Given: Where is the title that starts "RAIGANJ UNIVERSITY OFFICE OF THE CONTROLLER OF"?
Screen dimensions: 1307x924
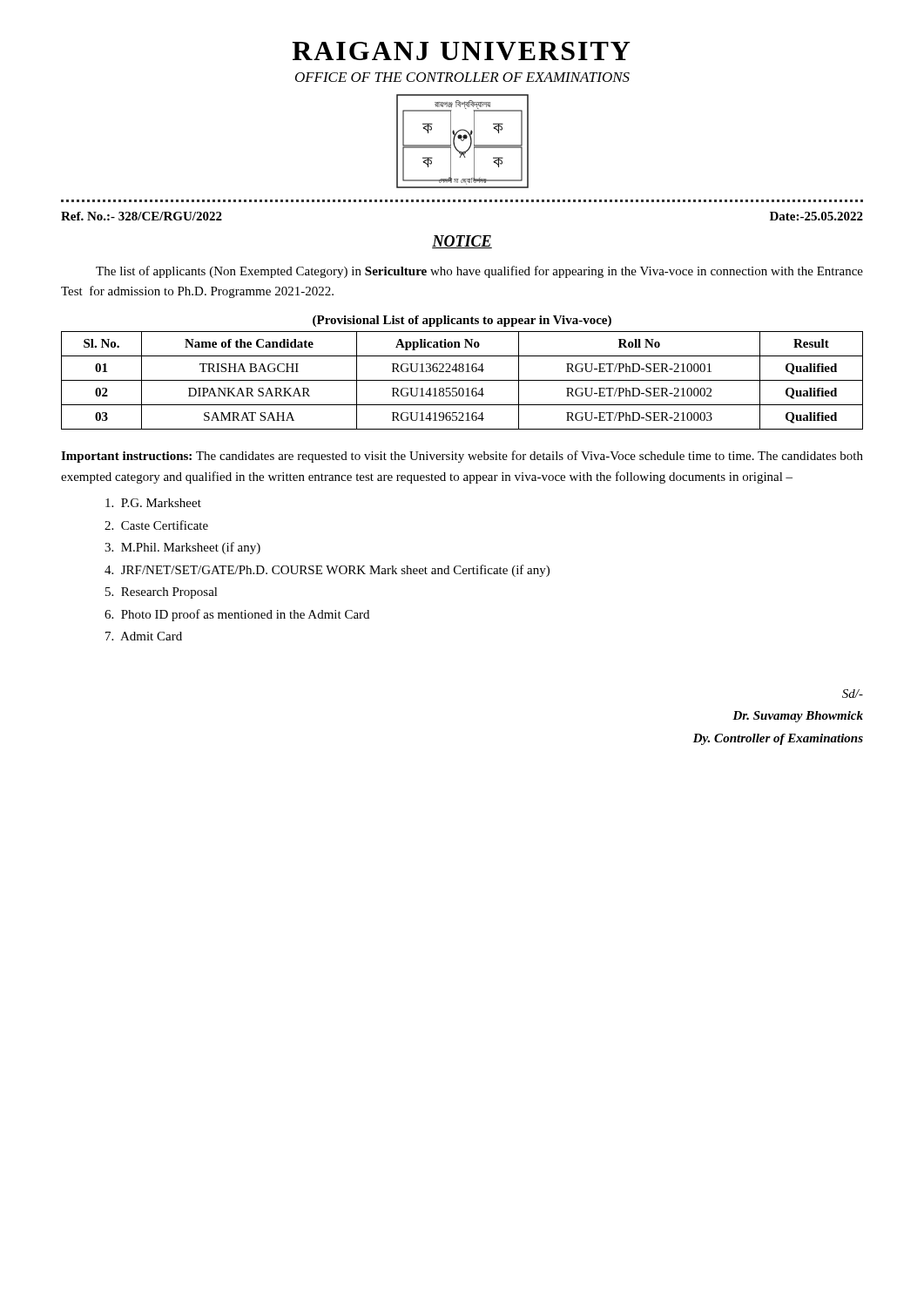Looking at the screenshot, I should 462,114.
